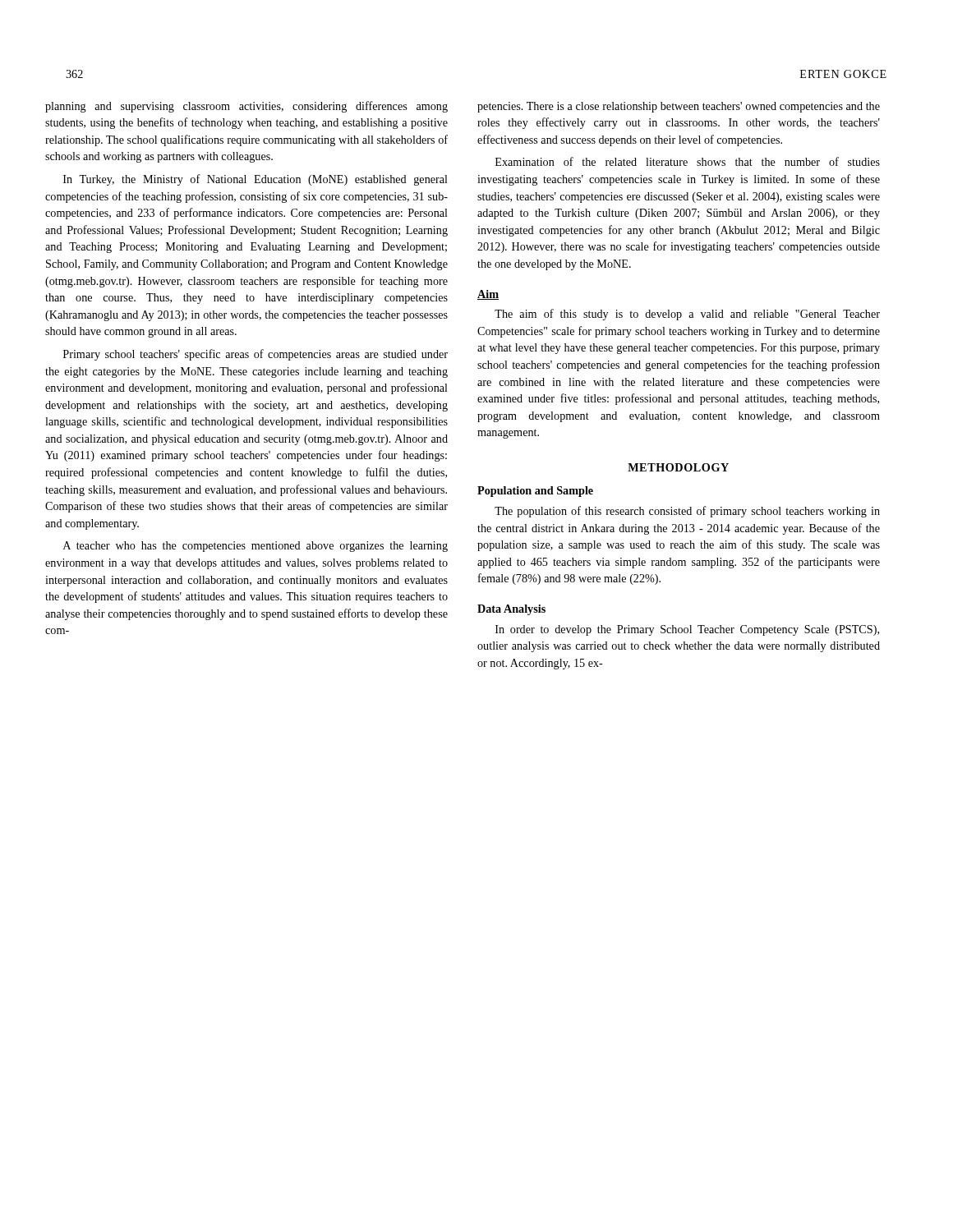This screenshot has width=953, height=1232.
Task: Find the block starting "In order to"
Action: 679,646
